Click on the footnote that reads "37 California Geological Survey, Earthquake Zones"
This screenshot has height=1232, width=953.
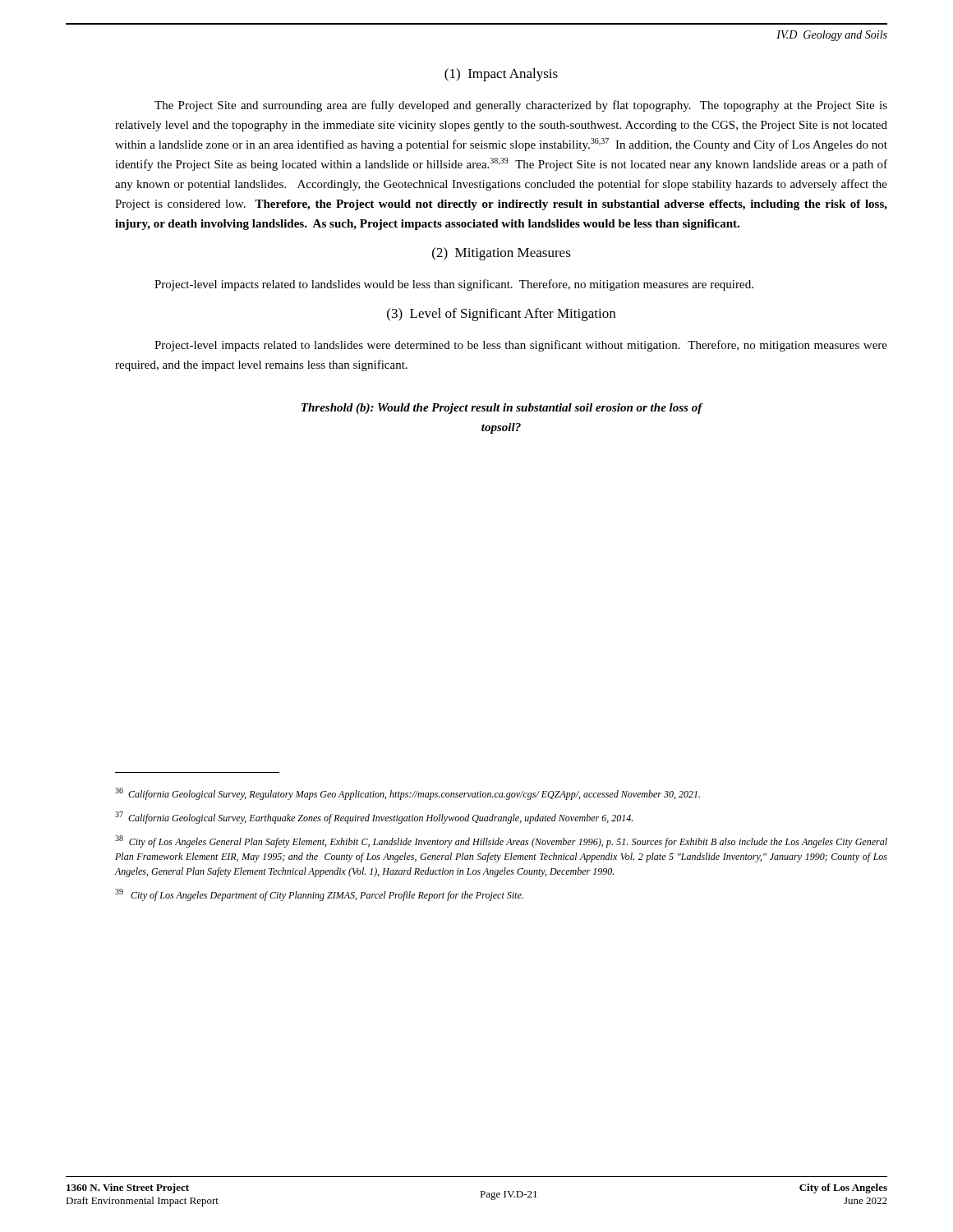[374, 817]
